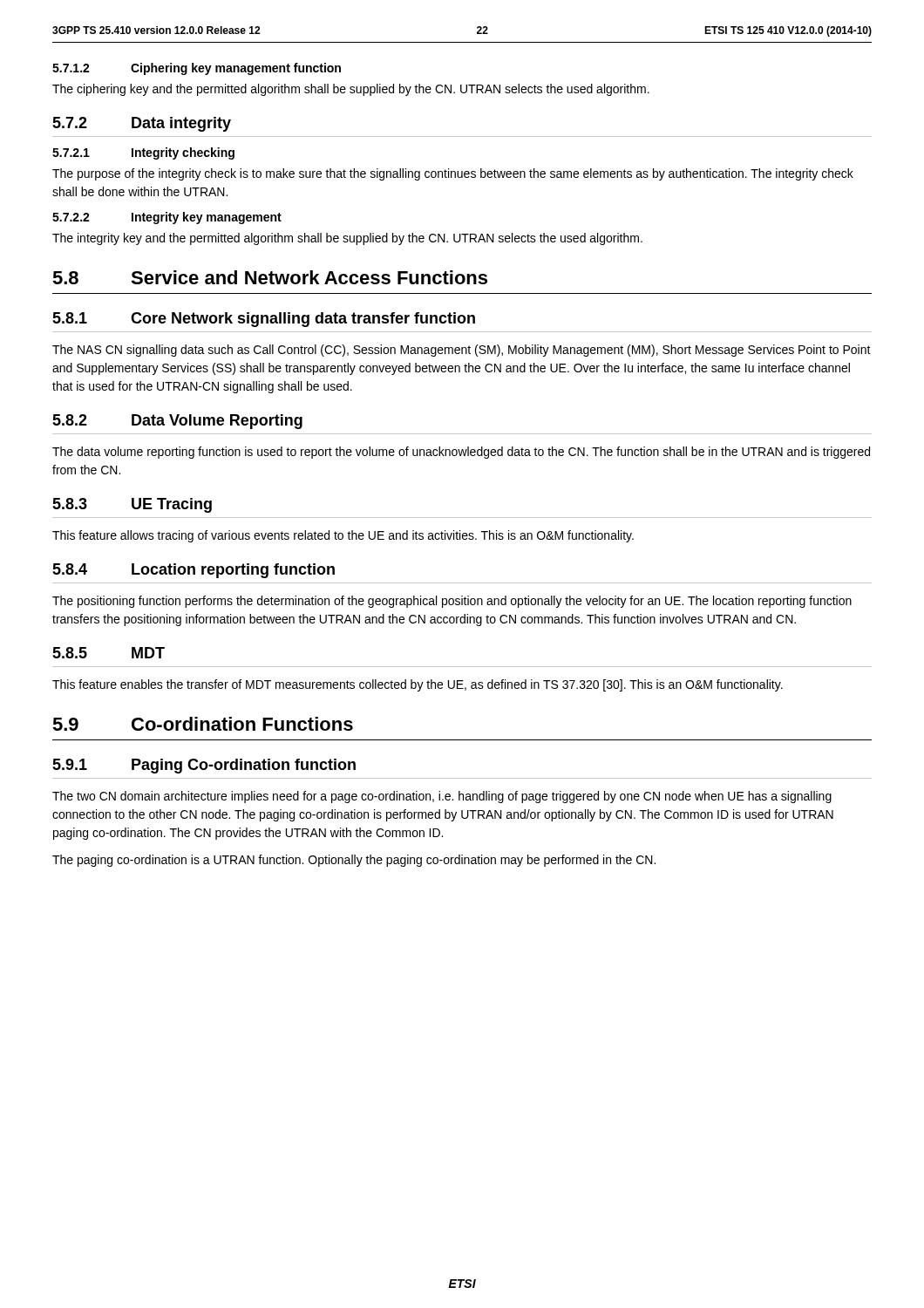Viewport: 924px width, 1308px height.
Task: Click the passage that begins "This feature enables the transfer of"
Action: pos(462,685)
